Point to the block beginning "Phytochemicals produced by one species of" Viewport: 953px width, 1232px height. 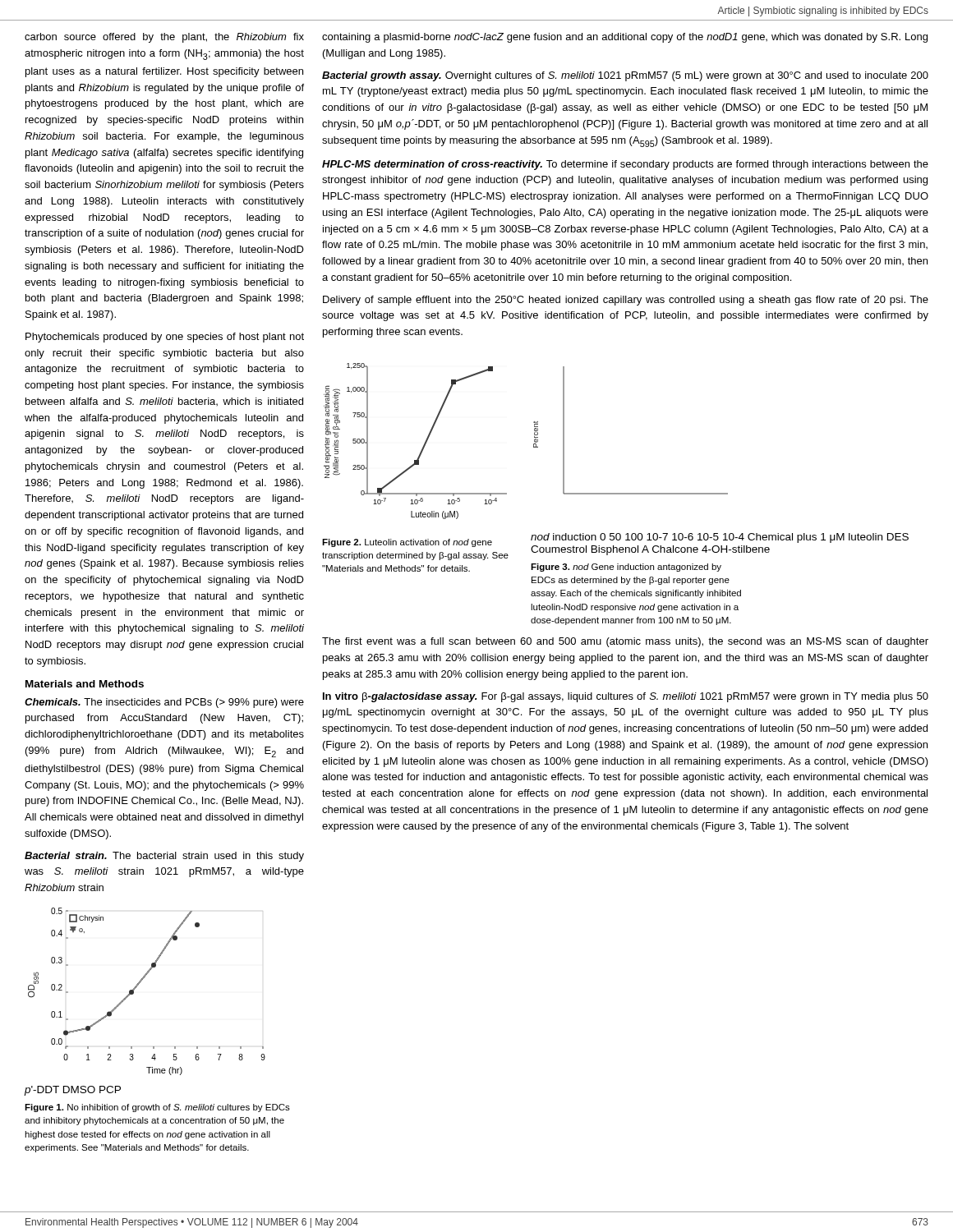click(164, 499)
